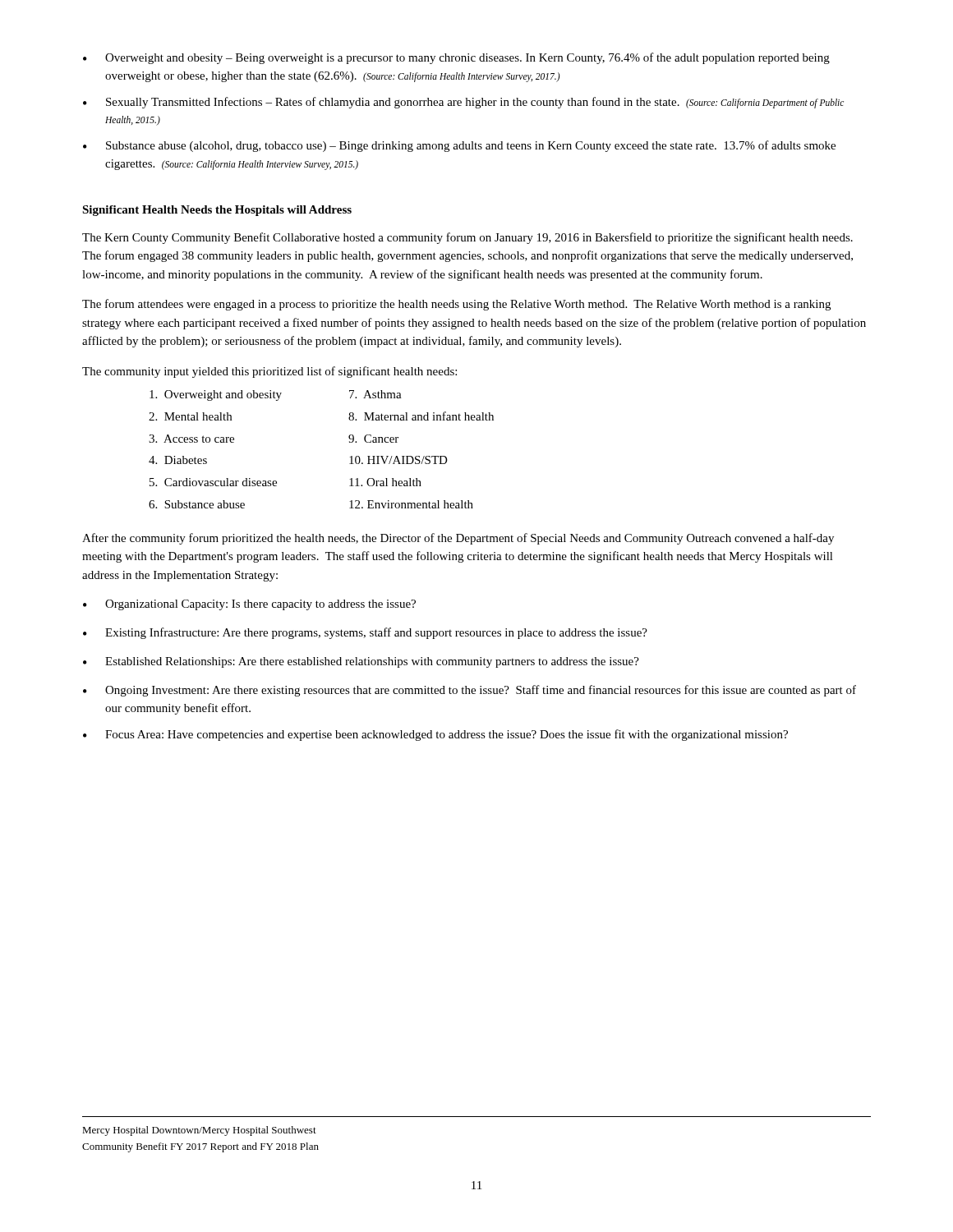Select the section header with the text "Significant Health Needs the Hospitals will"
Image resolution: width=953 pixels, height=1232 pixels.
(217, 209)
